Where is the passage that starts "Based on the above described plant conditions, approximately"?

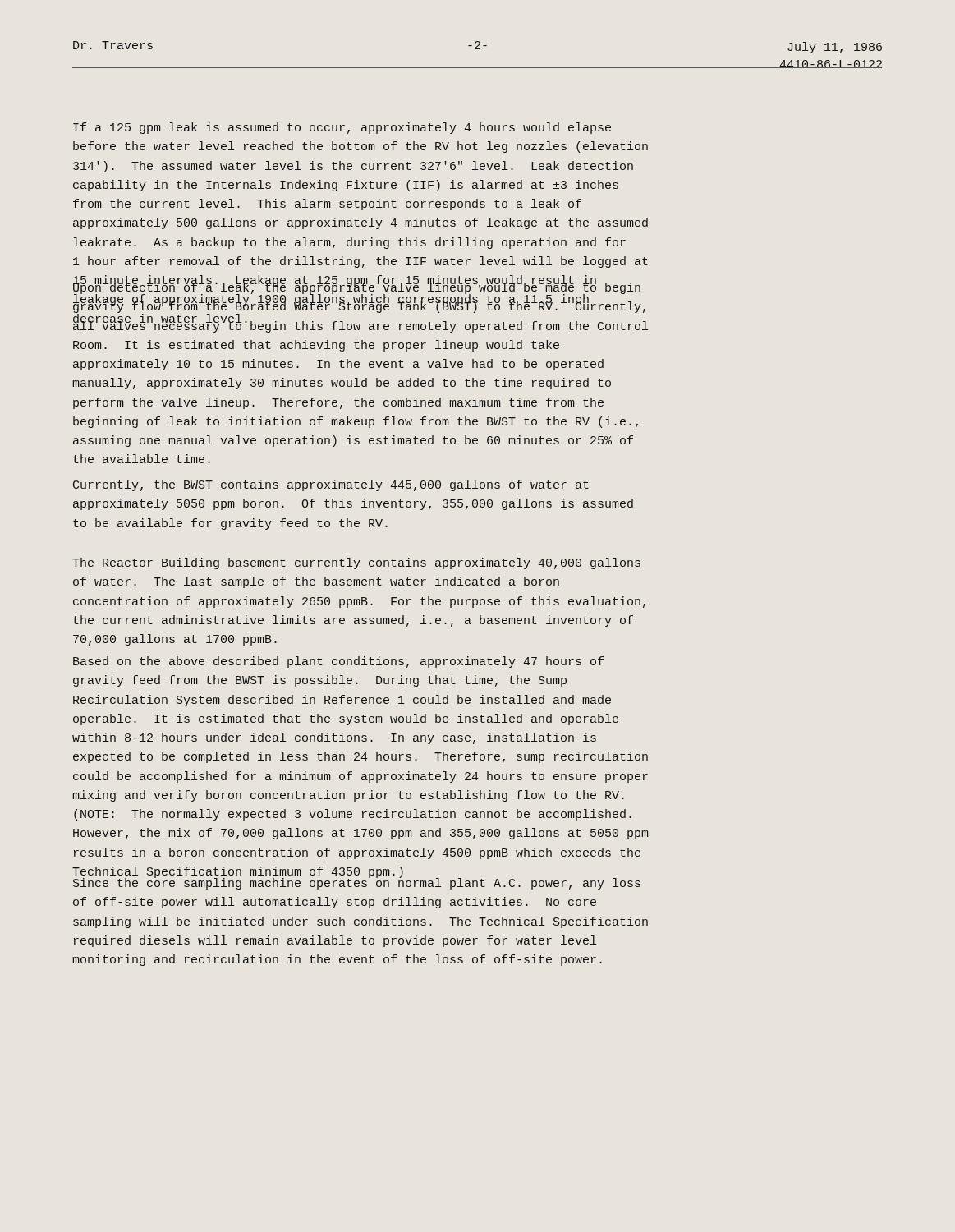point(478,768)
